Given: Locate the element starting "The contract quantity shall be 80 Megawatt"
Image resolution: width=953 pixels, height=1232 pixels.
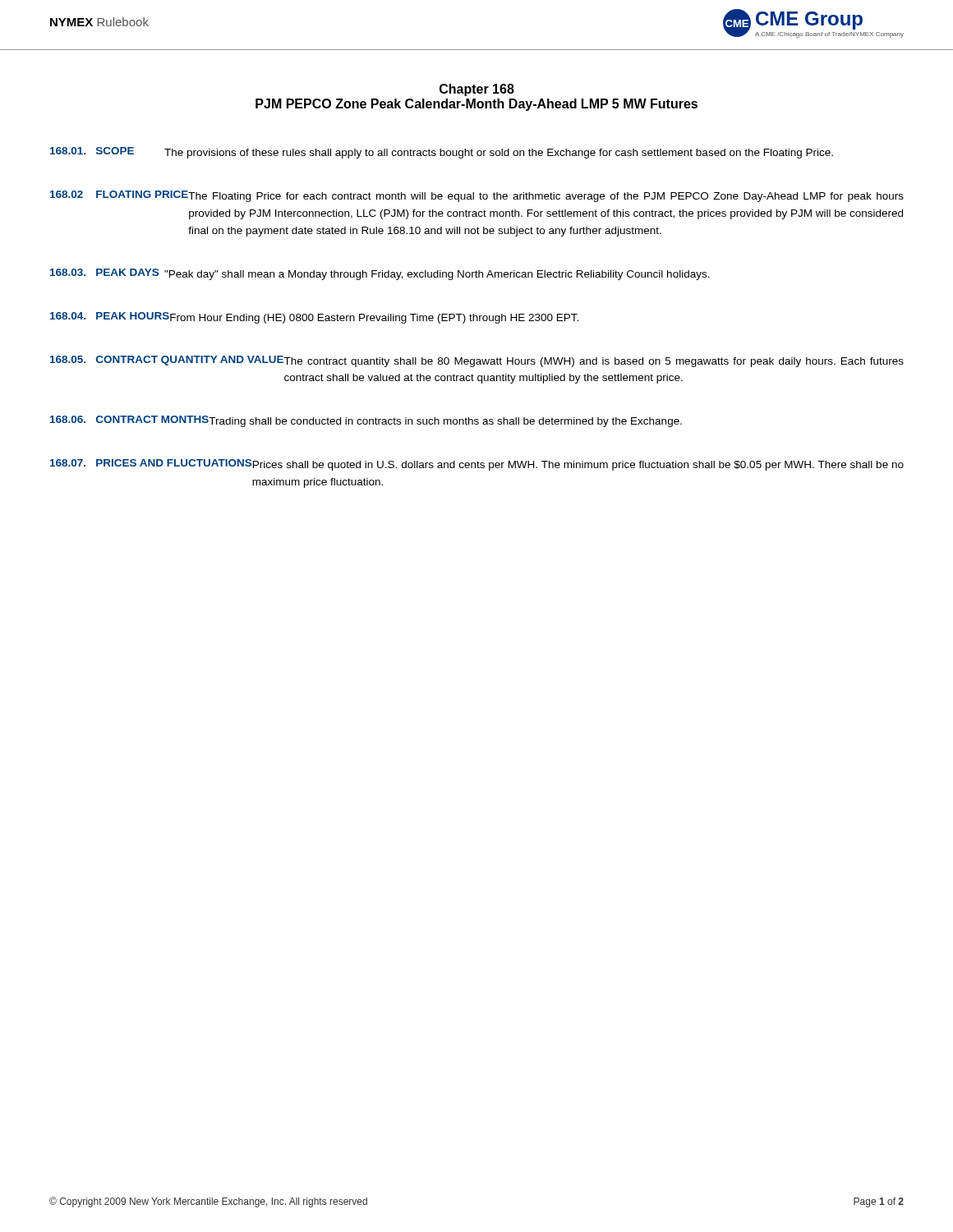Looking at the screenshot, I should (x=594, y=369).
